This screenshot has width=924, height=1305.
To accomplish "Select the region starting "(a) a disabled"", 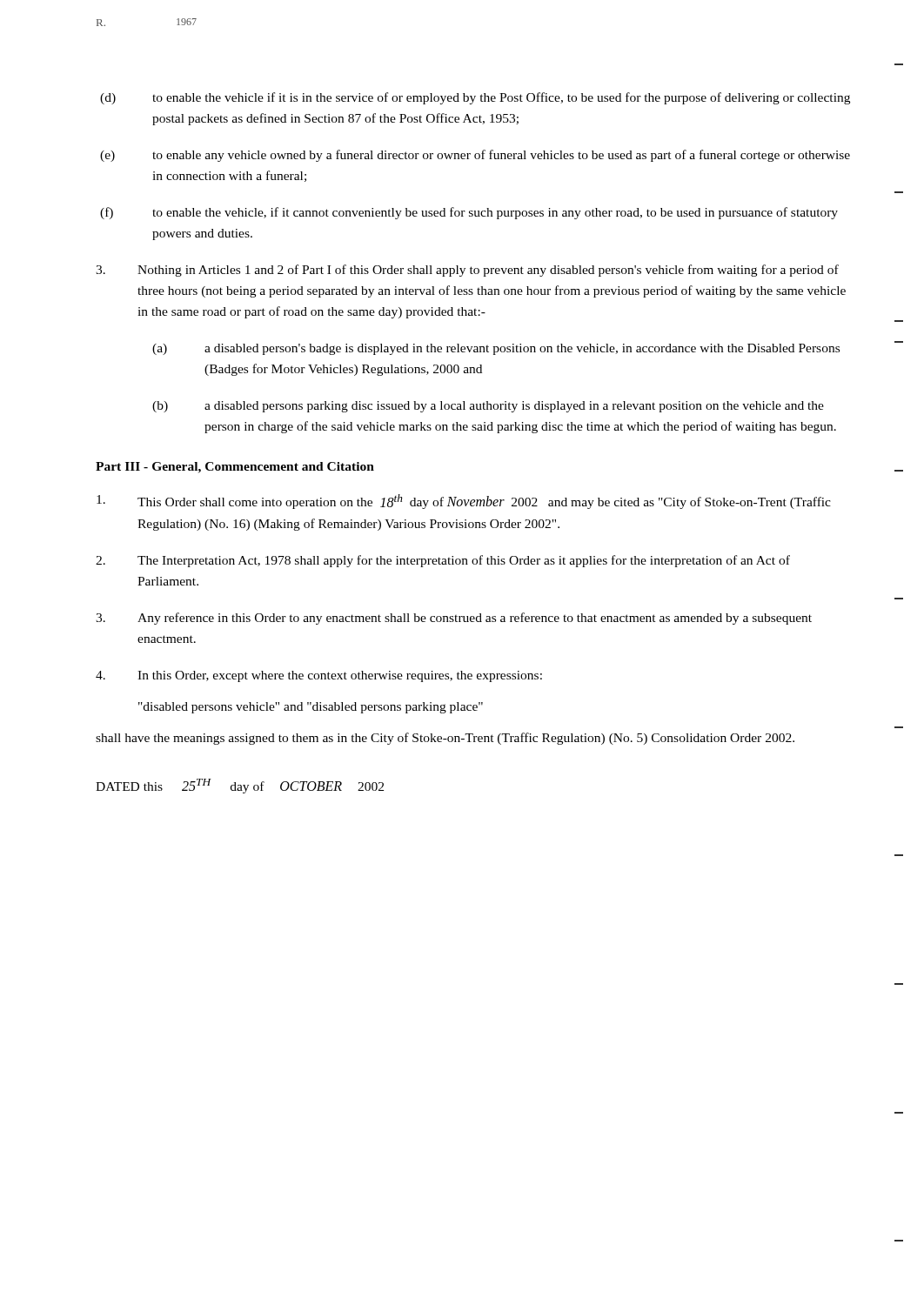I will (501, 359).
